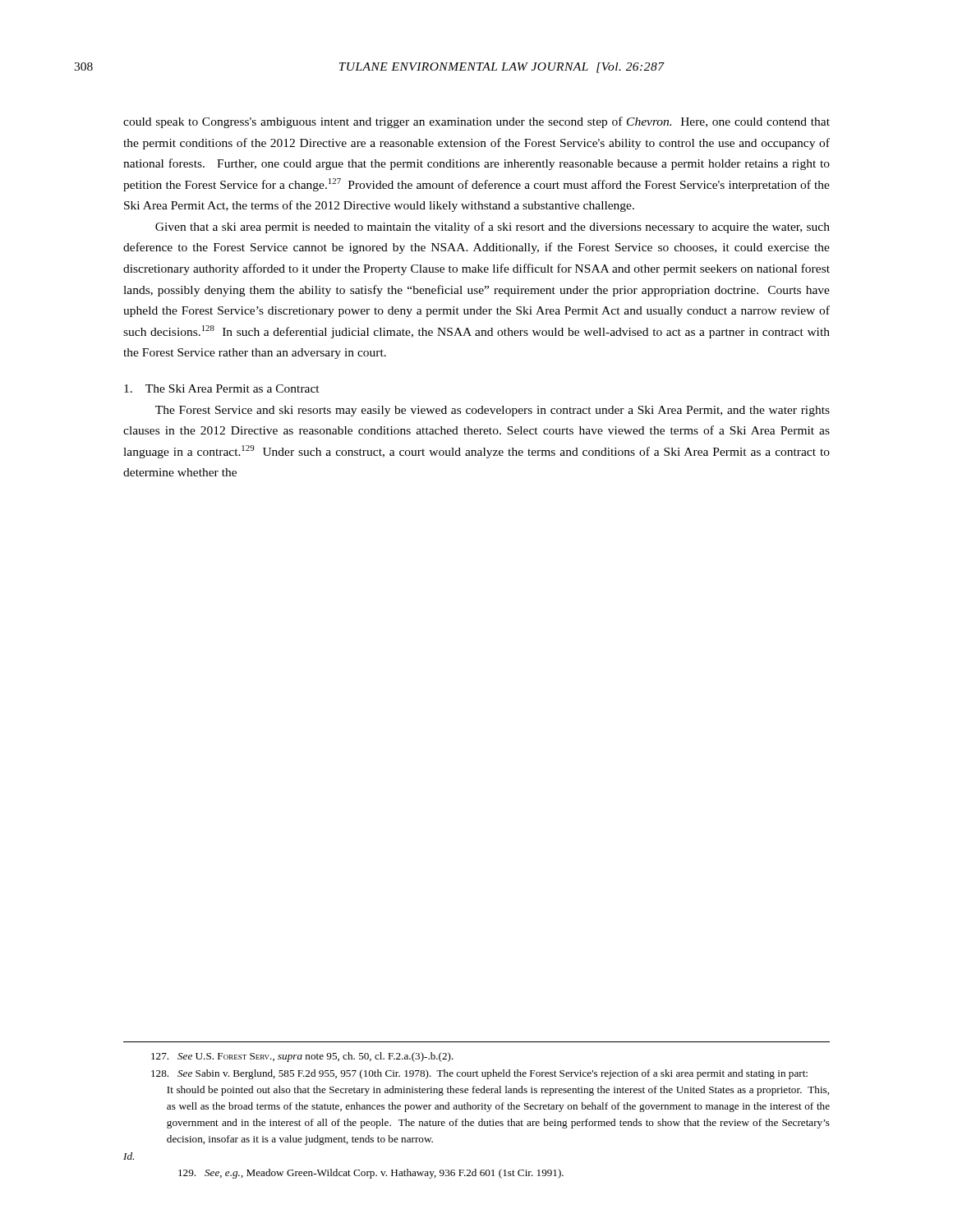The height and width of the screenshot is (1232, 953).
Task: Click the section header
Action: coord(476,388)
